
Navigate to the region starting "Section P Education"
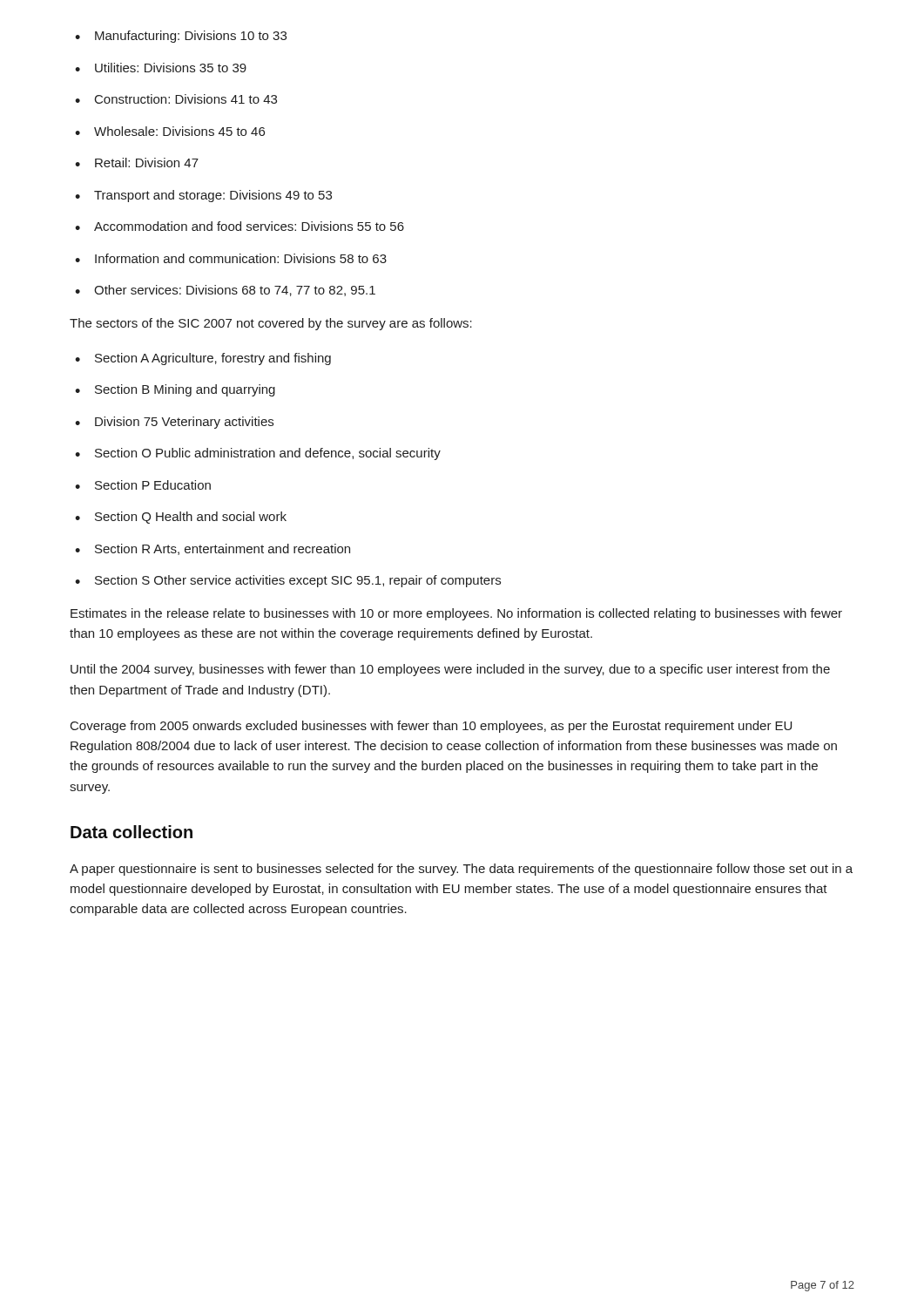coord(143,485)
